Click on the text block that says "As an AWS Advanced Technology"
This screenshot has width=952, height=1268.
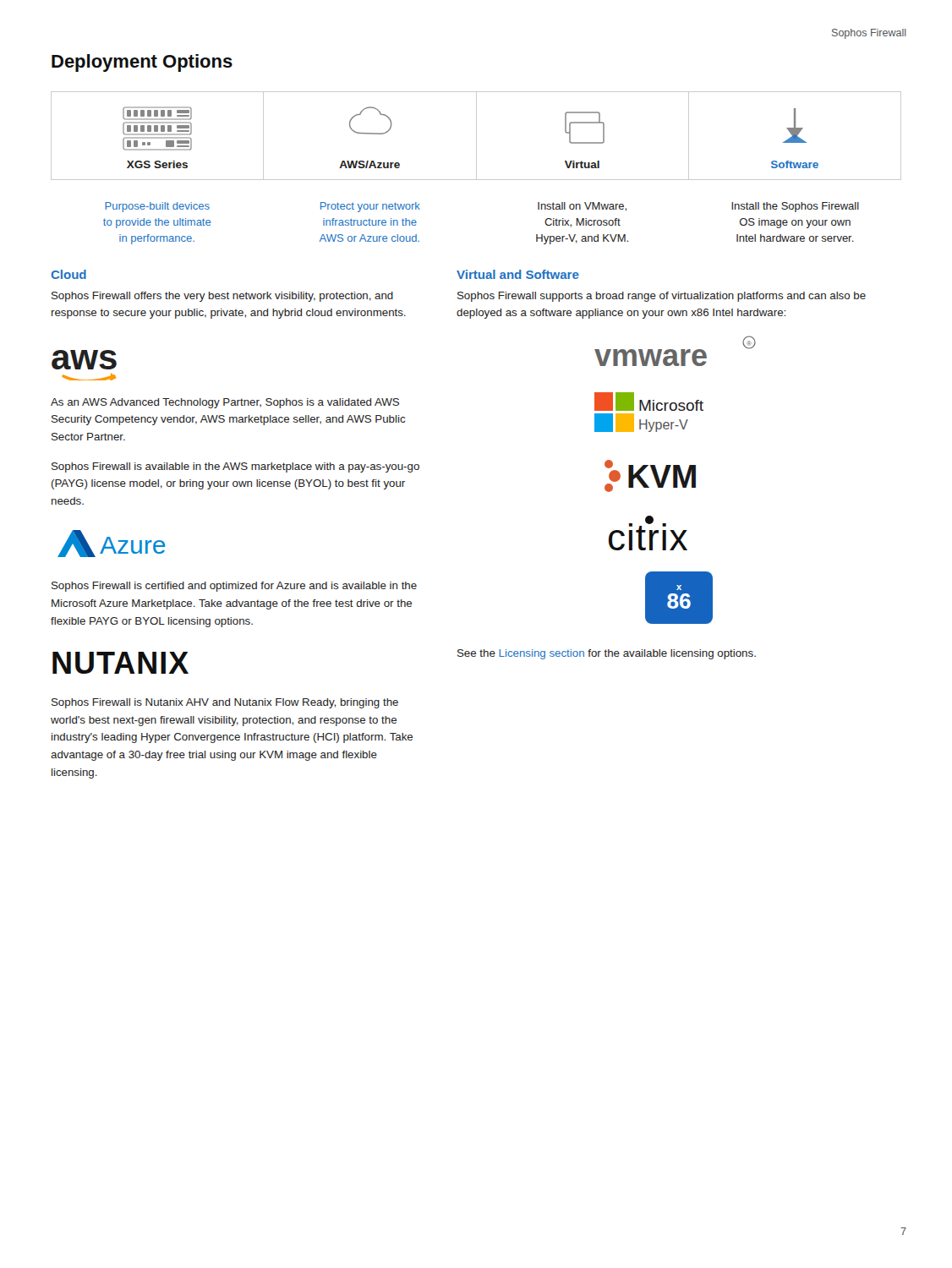tap(228, 419)
